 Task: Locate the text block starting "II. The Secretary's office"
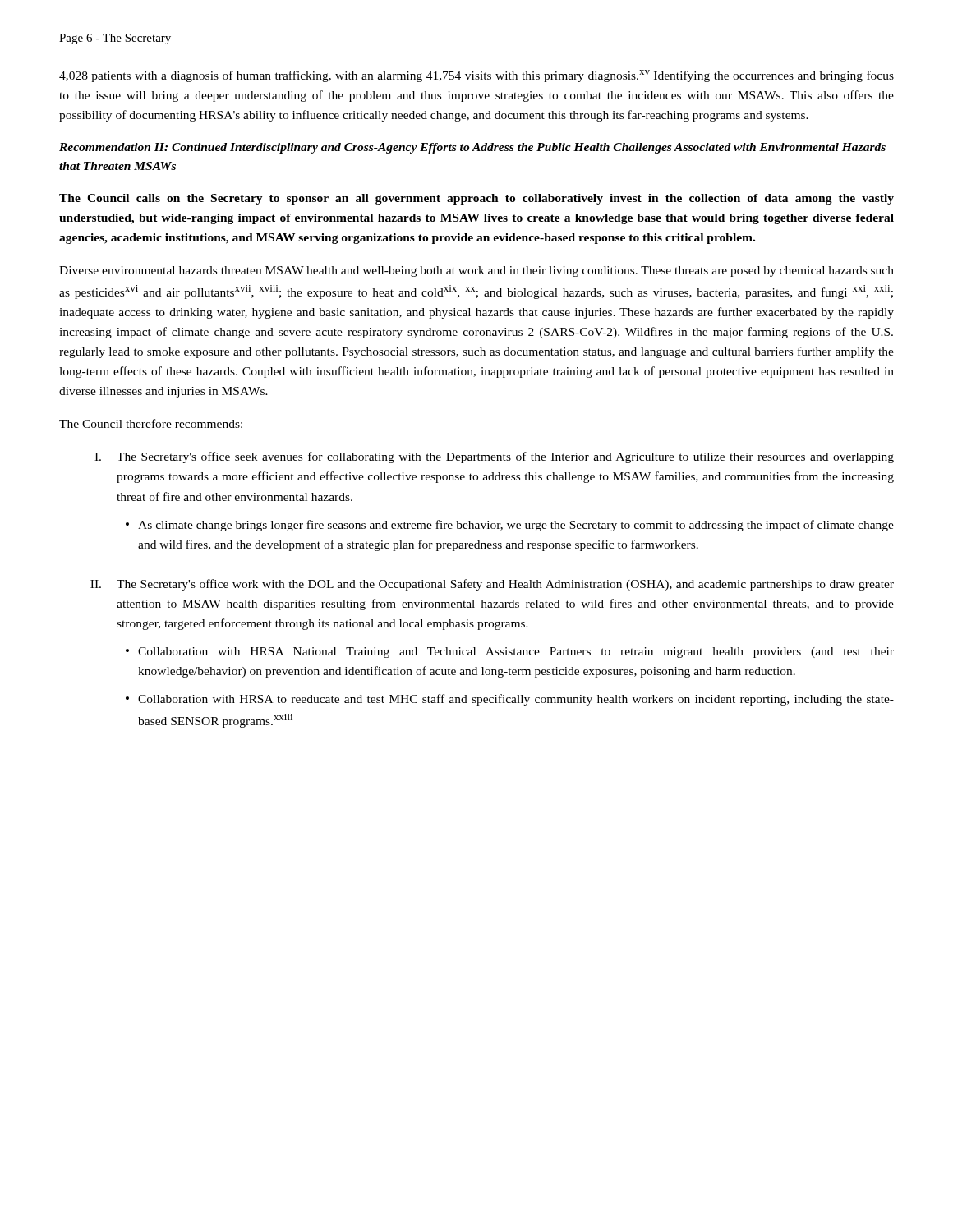pyautogui.click(x=476, y=656)
